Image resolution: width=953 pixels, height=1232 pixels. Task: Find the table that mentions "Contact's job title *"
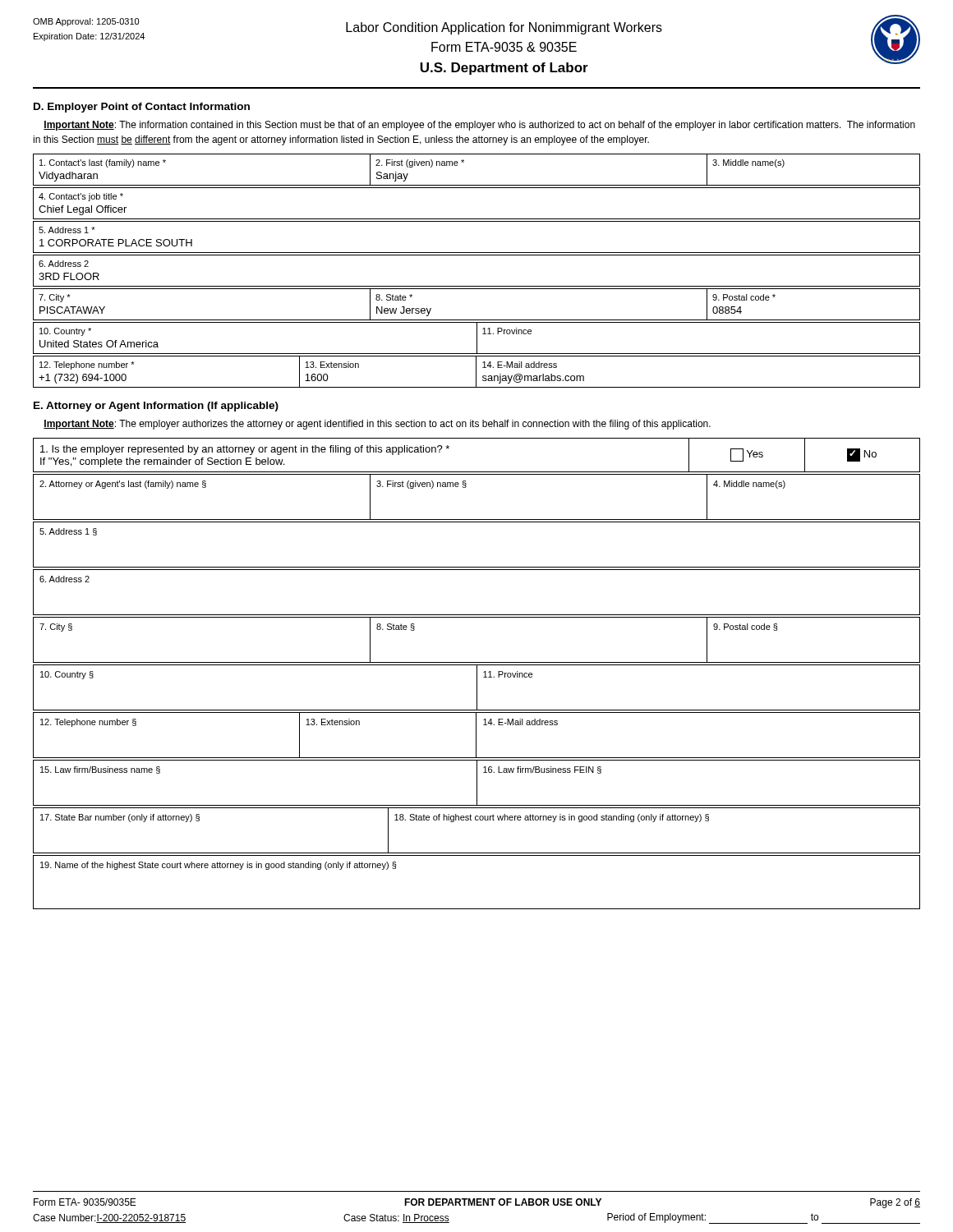click(x=476, y=203)
